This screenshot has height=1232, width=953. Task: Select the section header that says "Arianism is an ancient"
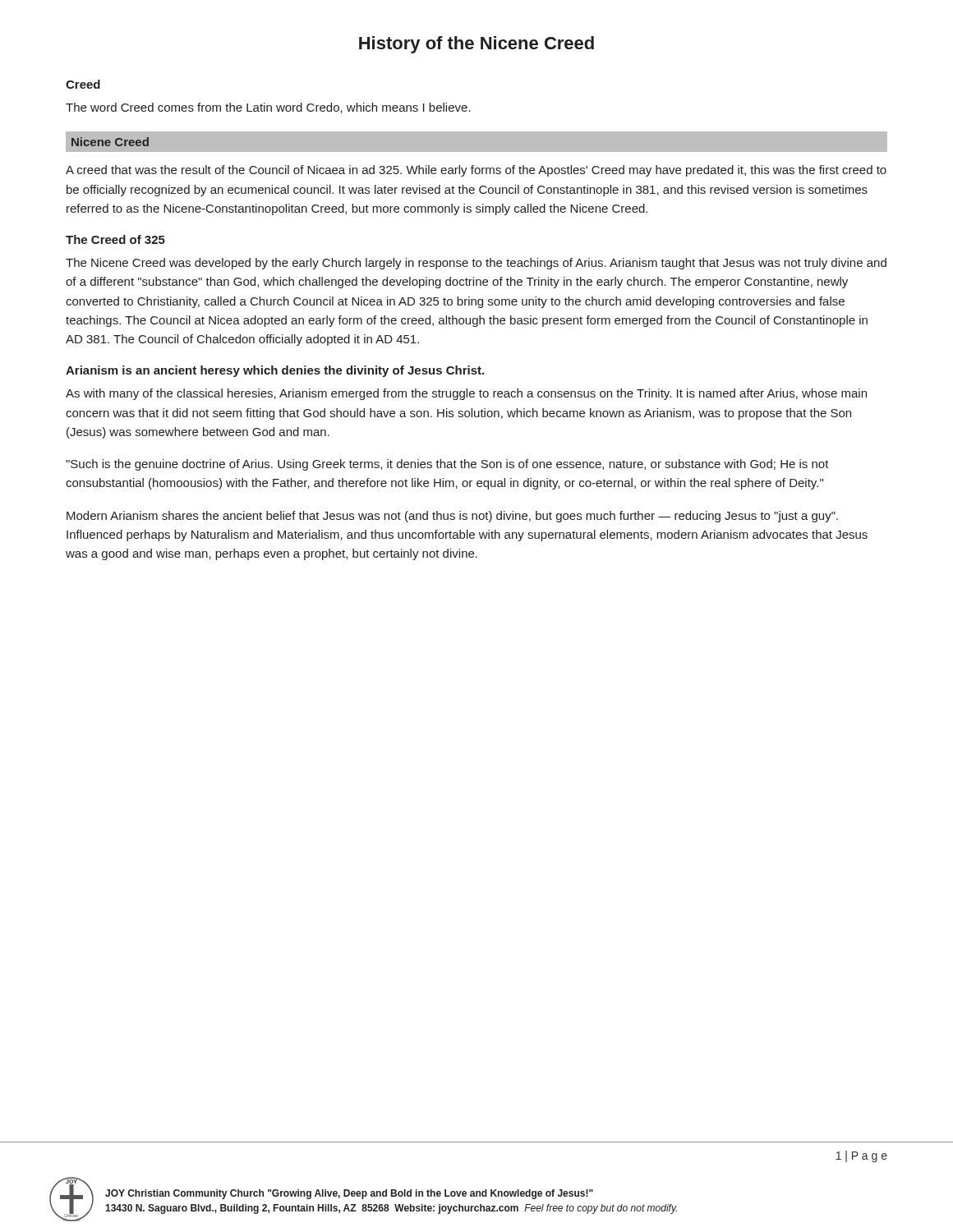tap(275, 370)
